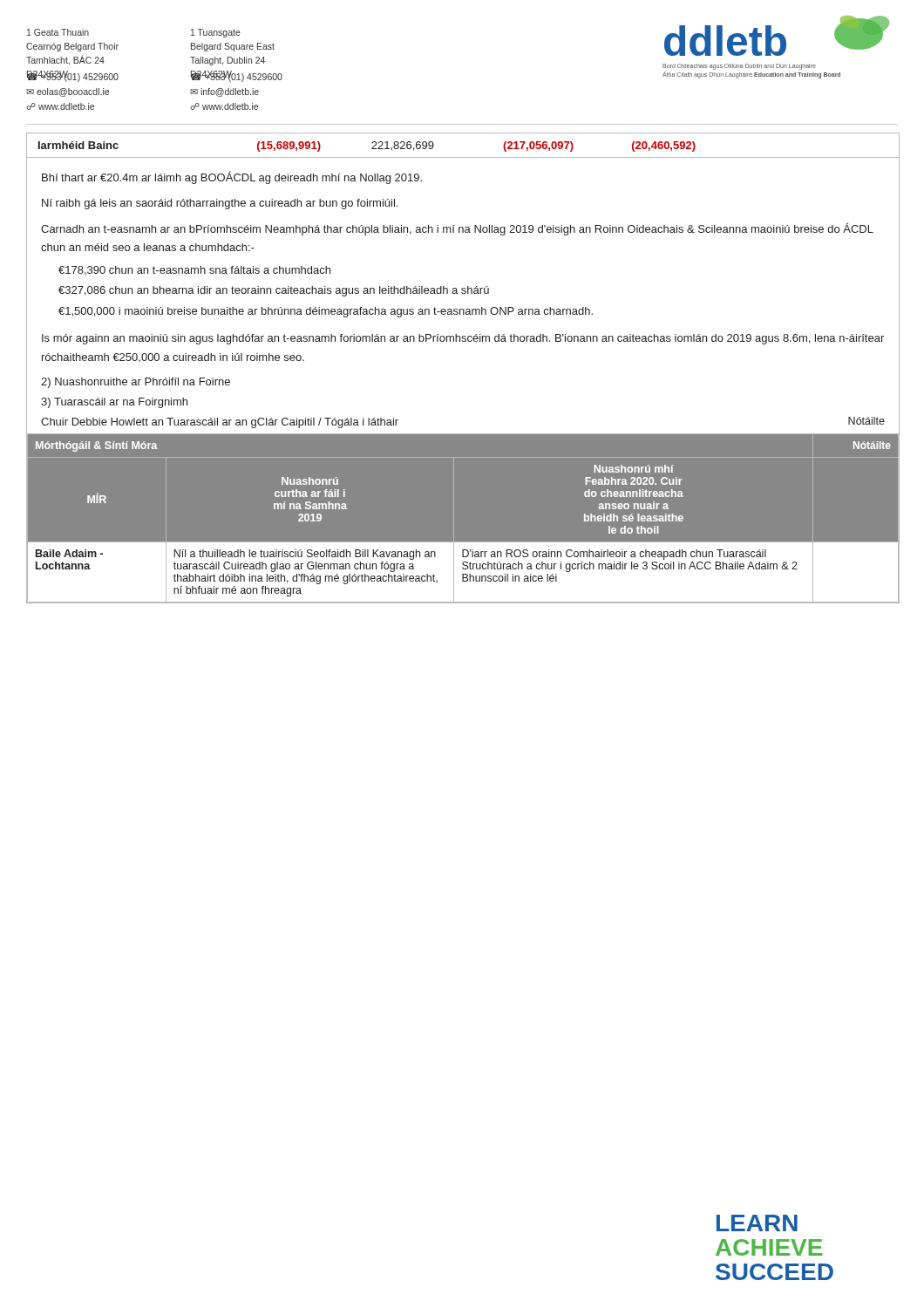
Task: Find the table that mentions "Baile Adaim - Lochtanna"
Action: pos(463,518)
